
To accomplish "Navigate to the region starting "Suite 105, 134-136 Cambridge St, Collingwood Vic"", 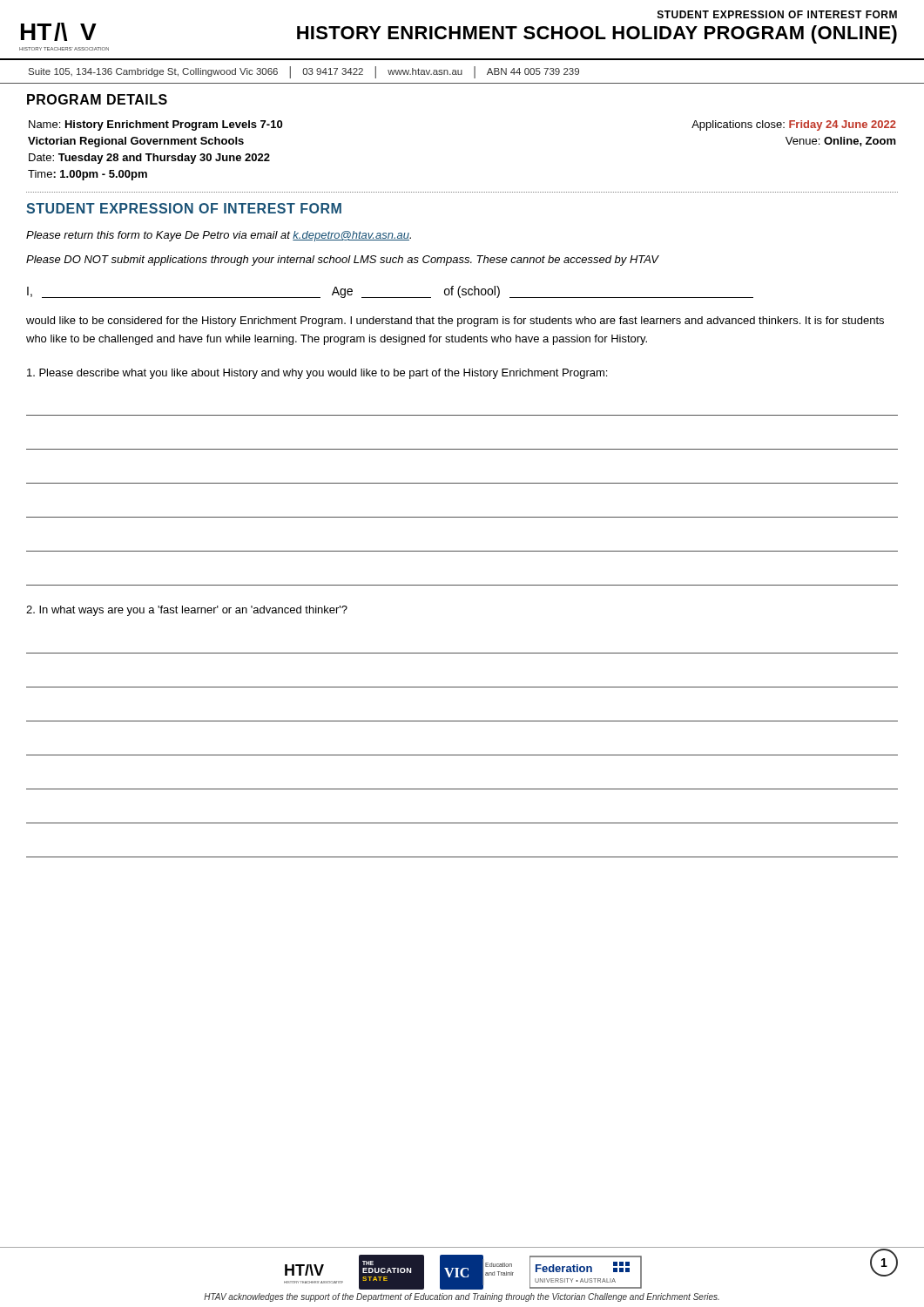I will click(304, 71).
